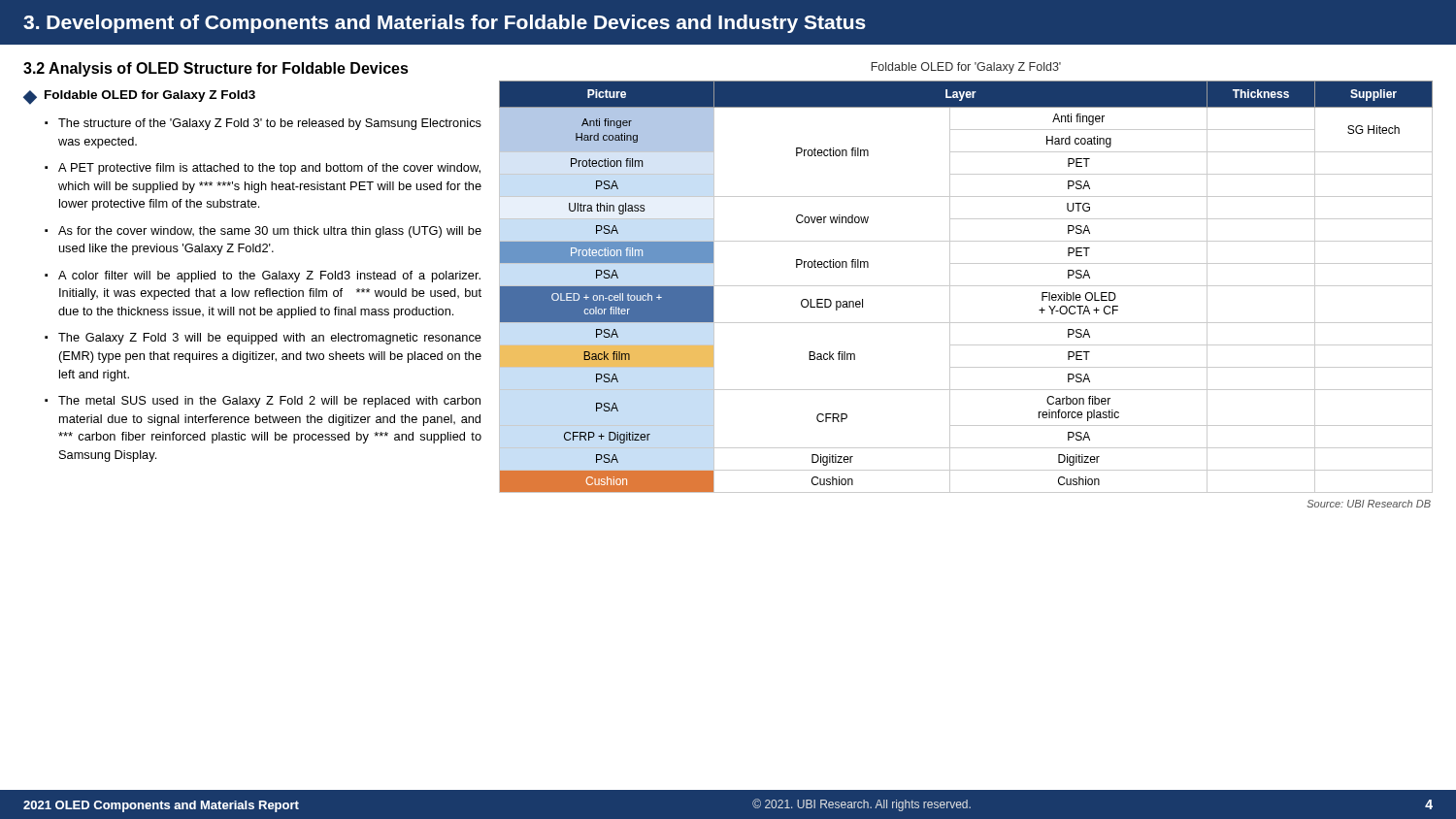Locate the block starting "▪ The structure of the 'Galaxy Z"
Viewport: 1456px width, 819px height.
(x=263, y=132)
